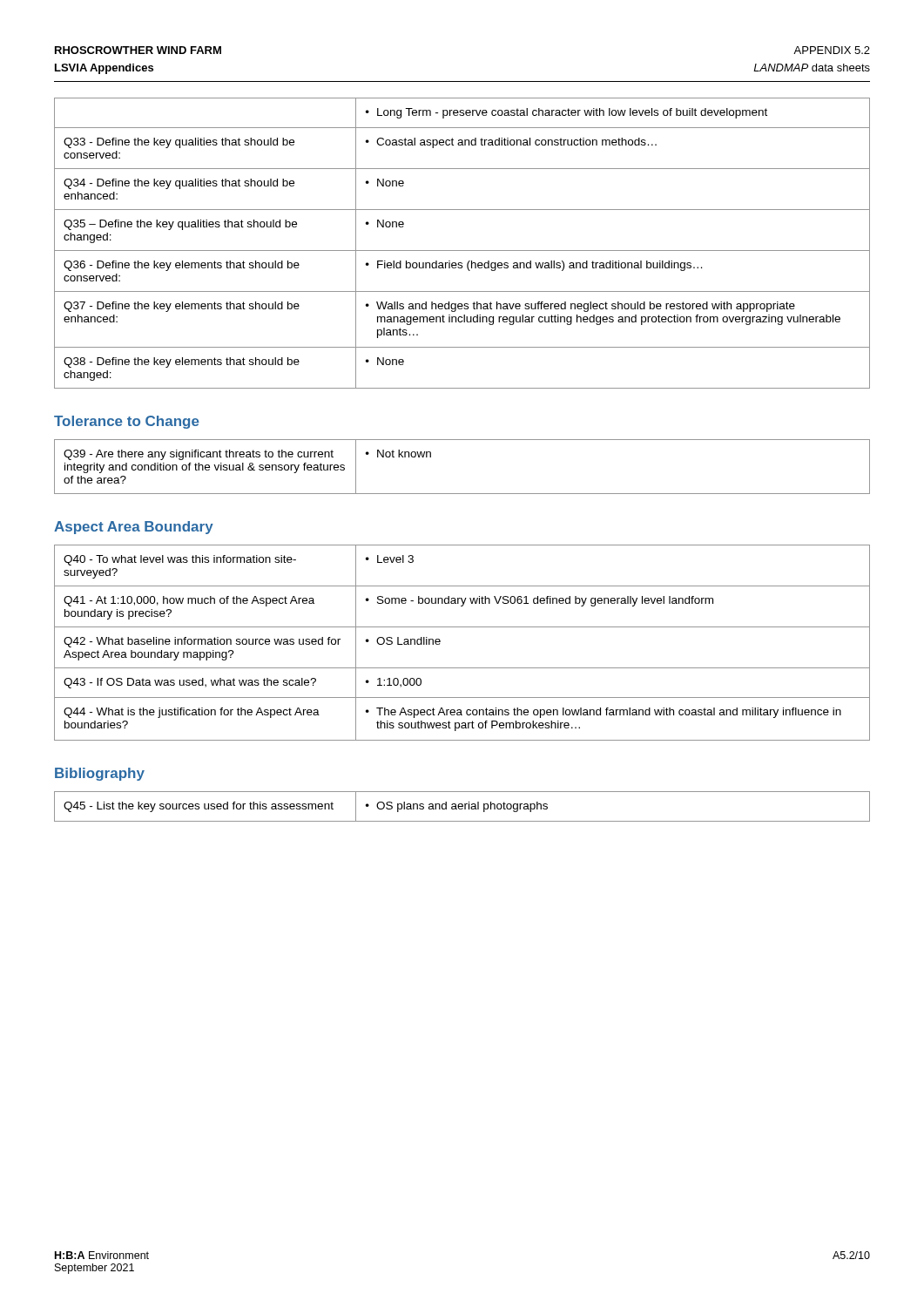Select the section header containing "Aspect Area Boundary"

click(134, 527)
